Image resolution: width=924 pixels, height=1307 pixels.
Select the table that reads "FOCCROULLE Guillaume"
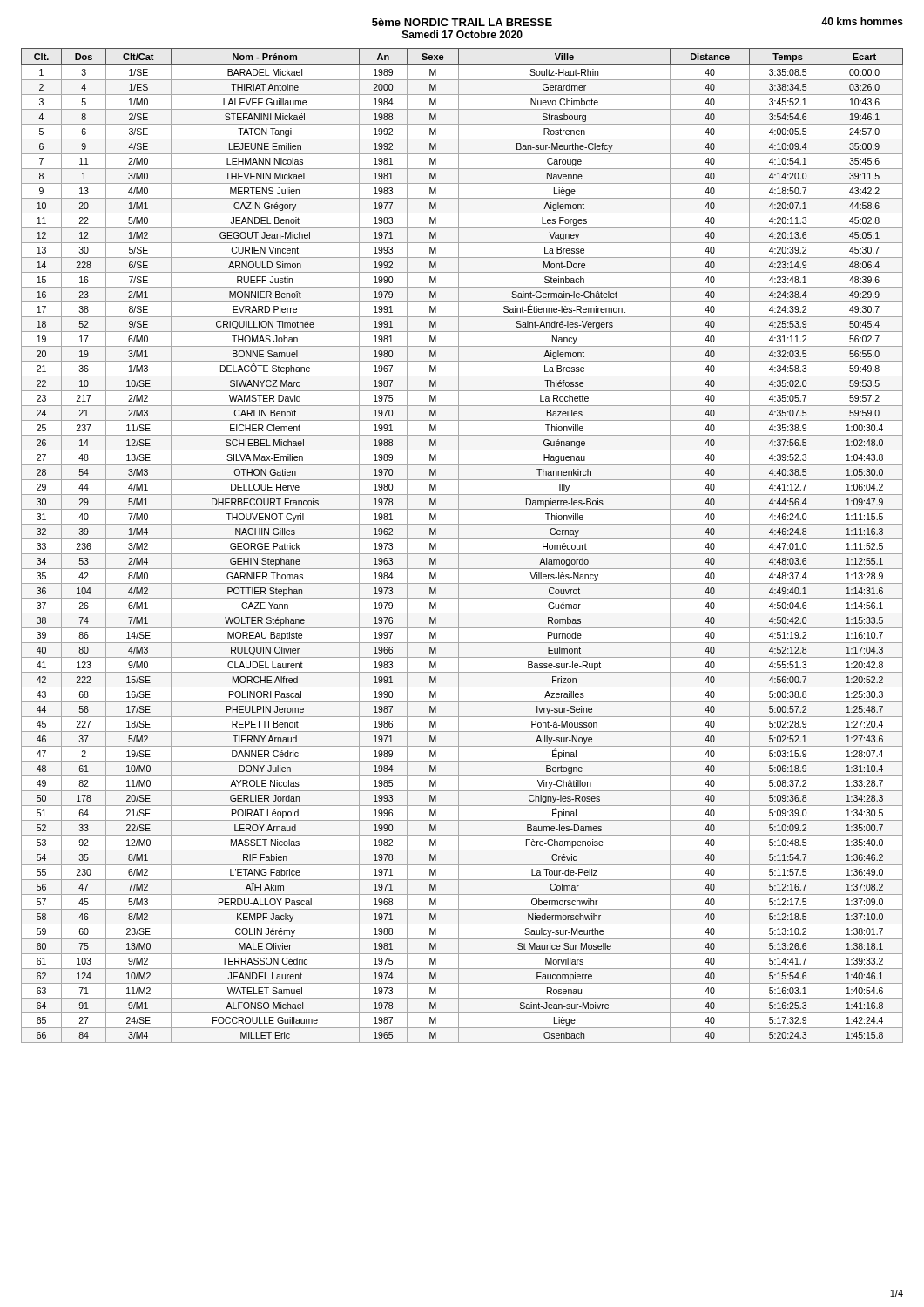click(462, 545)
